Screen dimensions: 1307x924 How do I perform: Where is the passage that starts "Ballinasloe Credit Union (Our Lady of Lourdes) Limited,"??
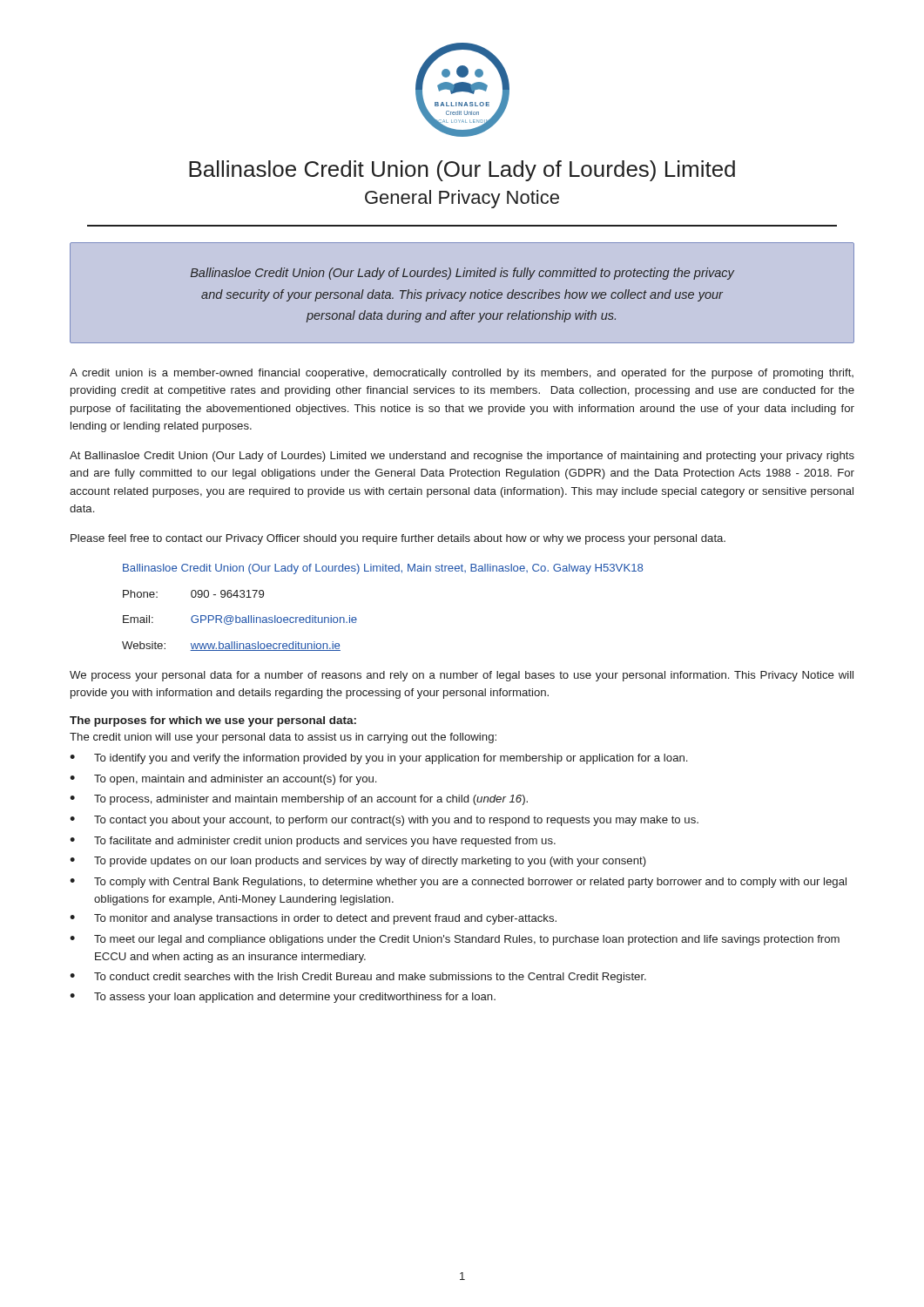383,568
